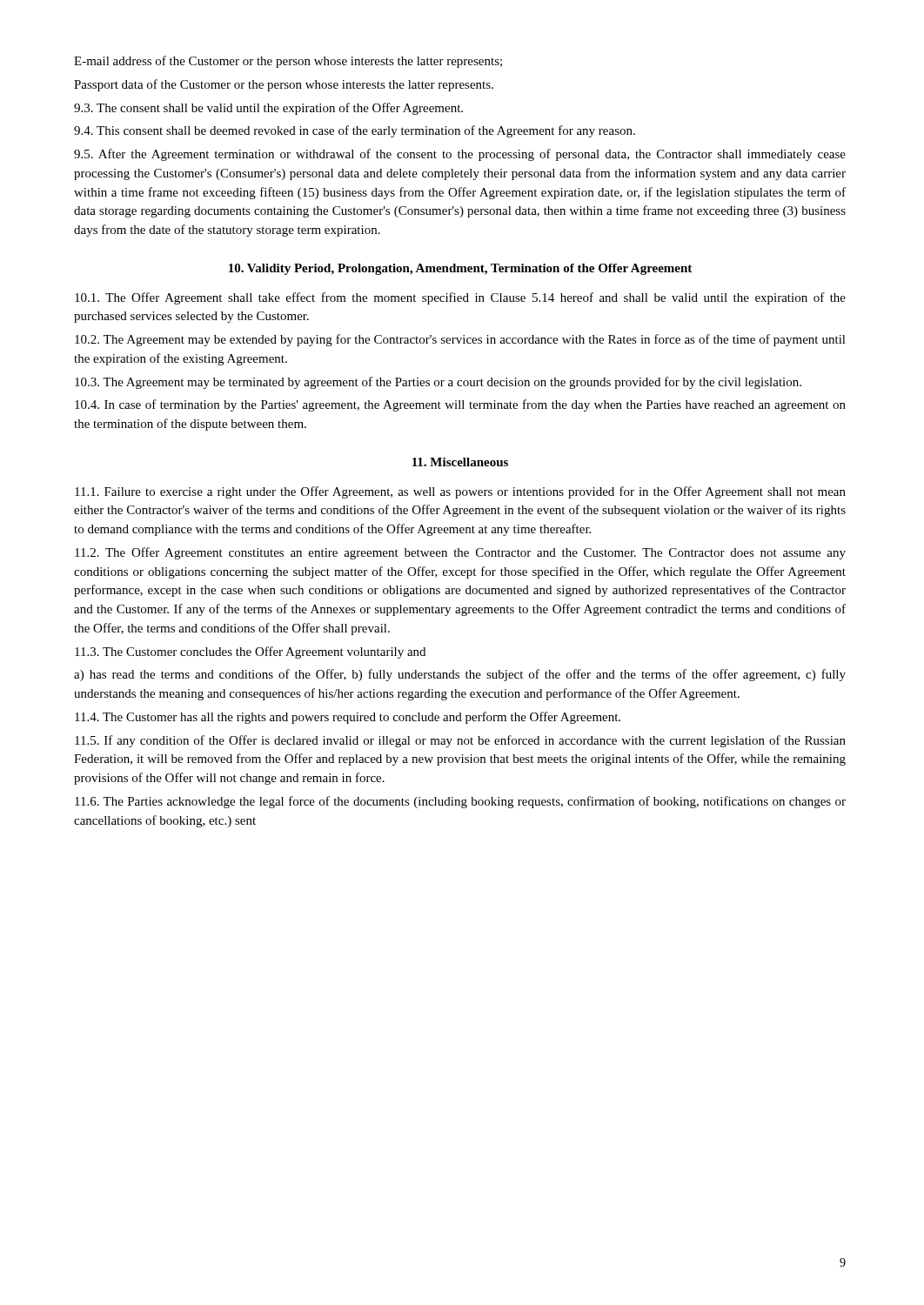Select the text block starting "3. The consent shall be valid"
This screenshot has height=1305, width=924.
pyautogui.click(x=460, y=108)
